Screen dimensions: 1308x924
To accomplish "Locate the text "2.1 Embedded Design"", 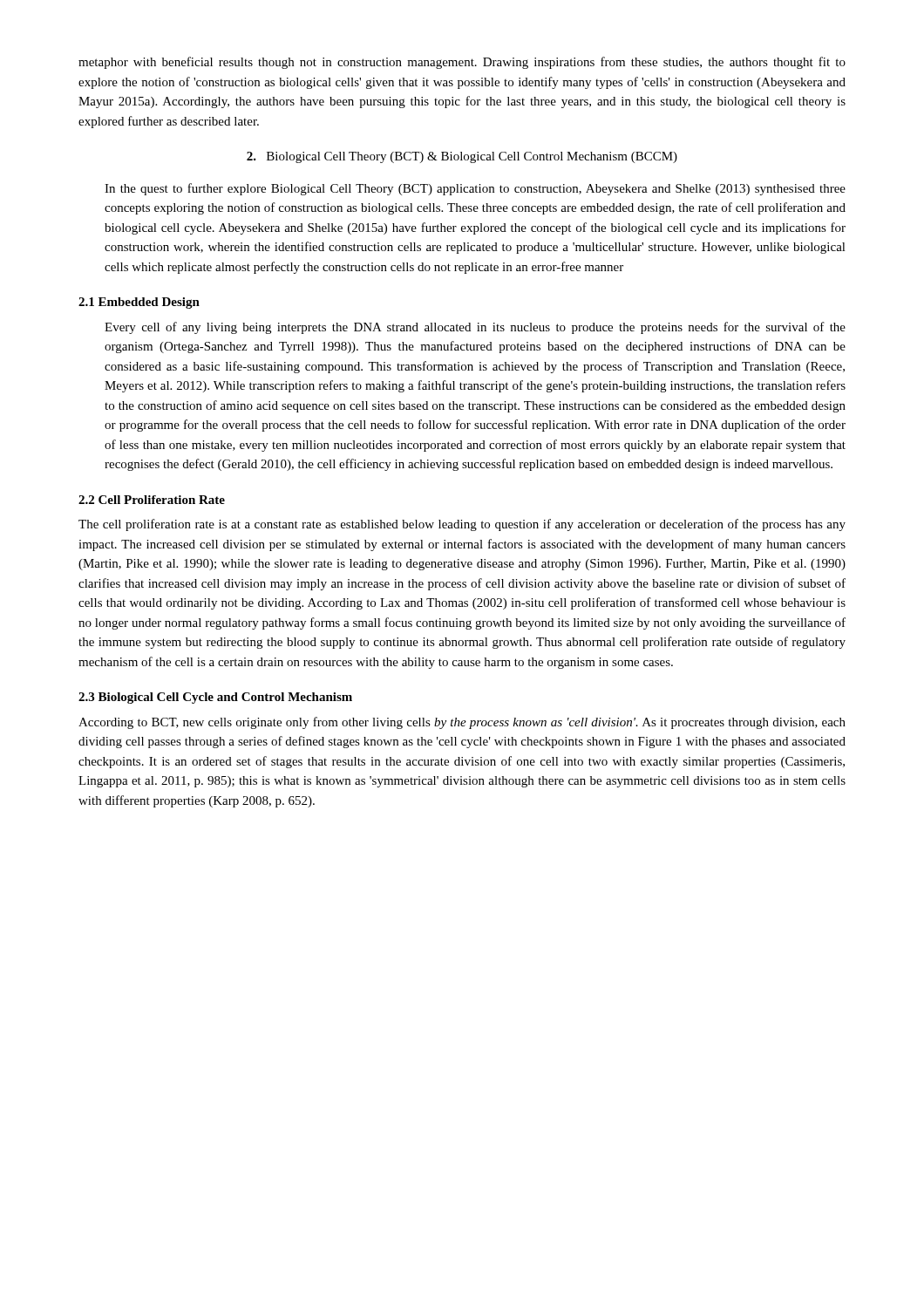I will click(x=139, y=302).
